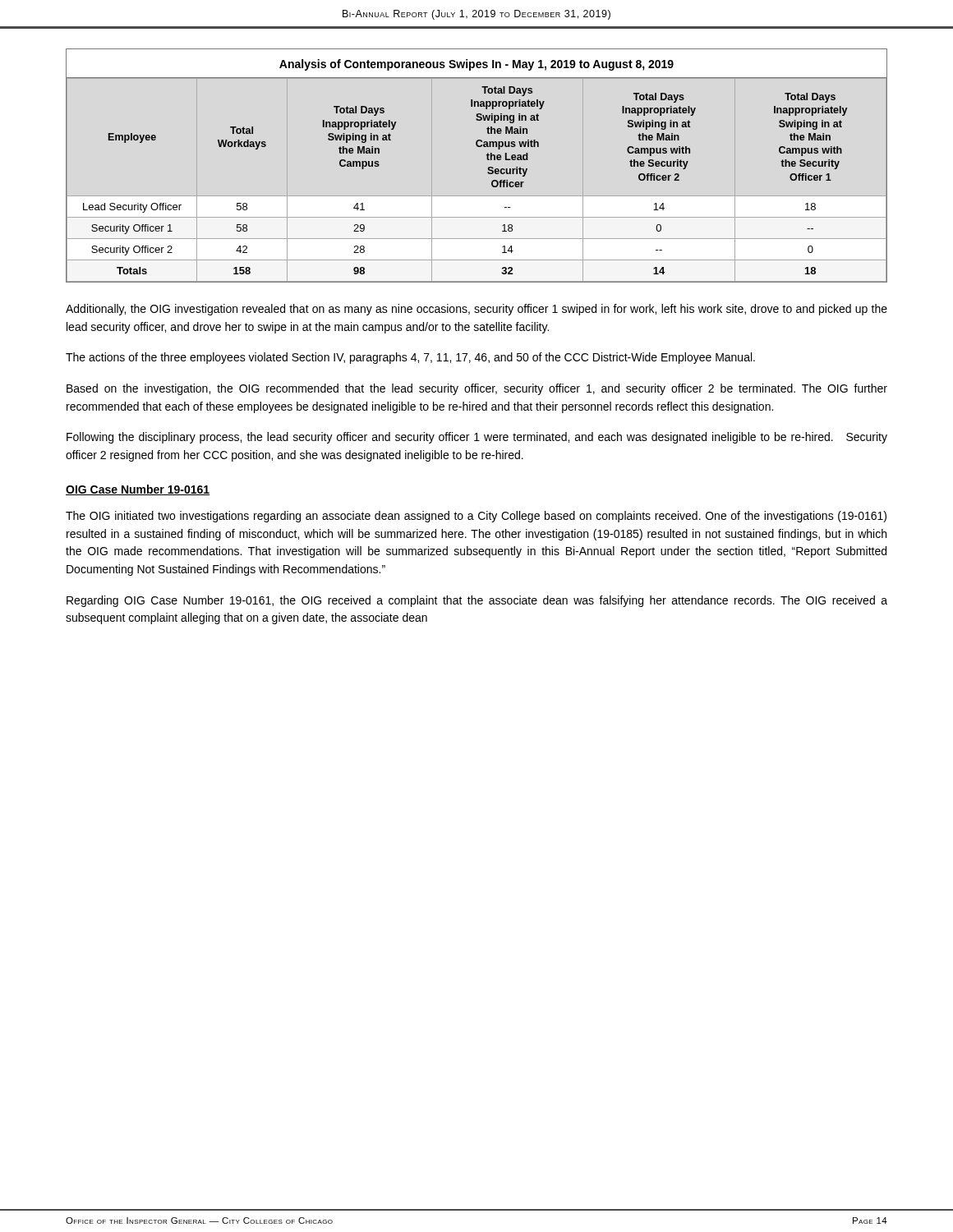Locate the region starting "Following the disciplinary process, the lead"
This screenshot has height=1232, width=953.
tap(476, 446)
